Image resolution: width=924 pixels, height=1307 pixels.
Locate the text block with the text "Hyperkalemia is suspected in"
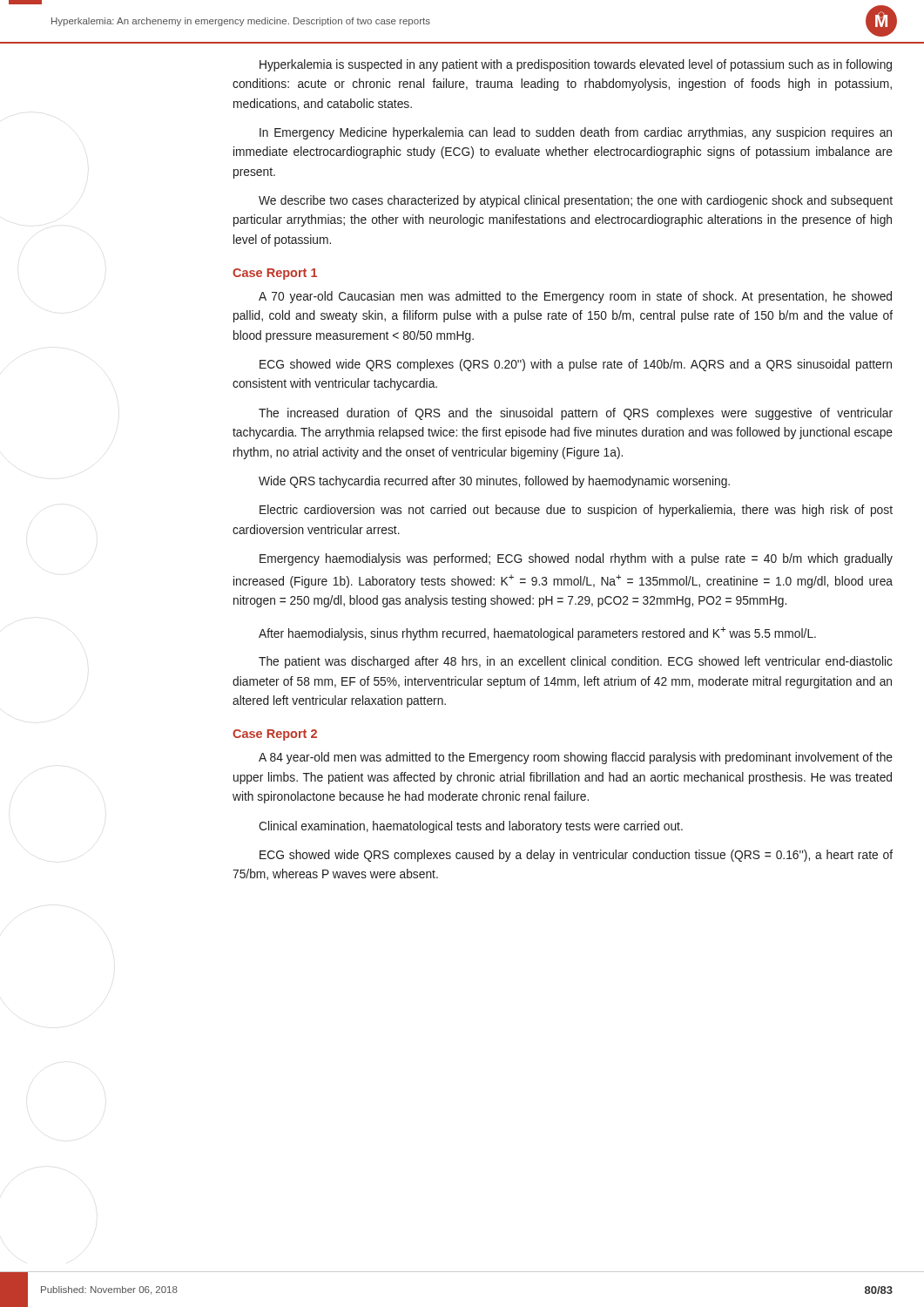coord(563,84)
